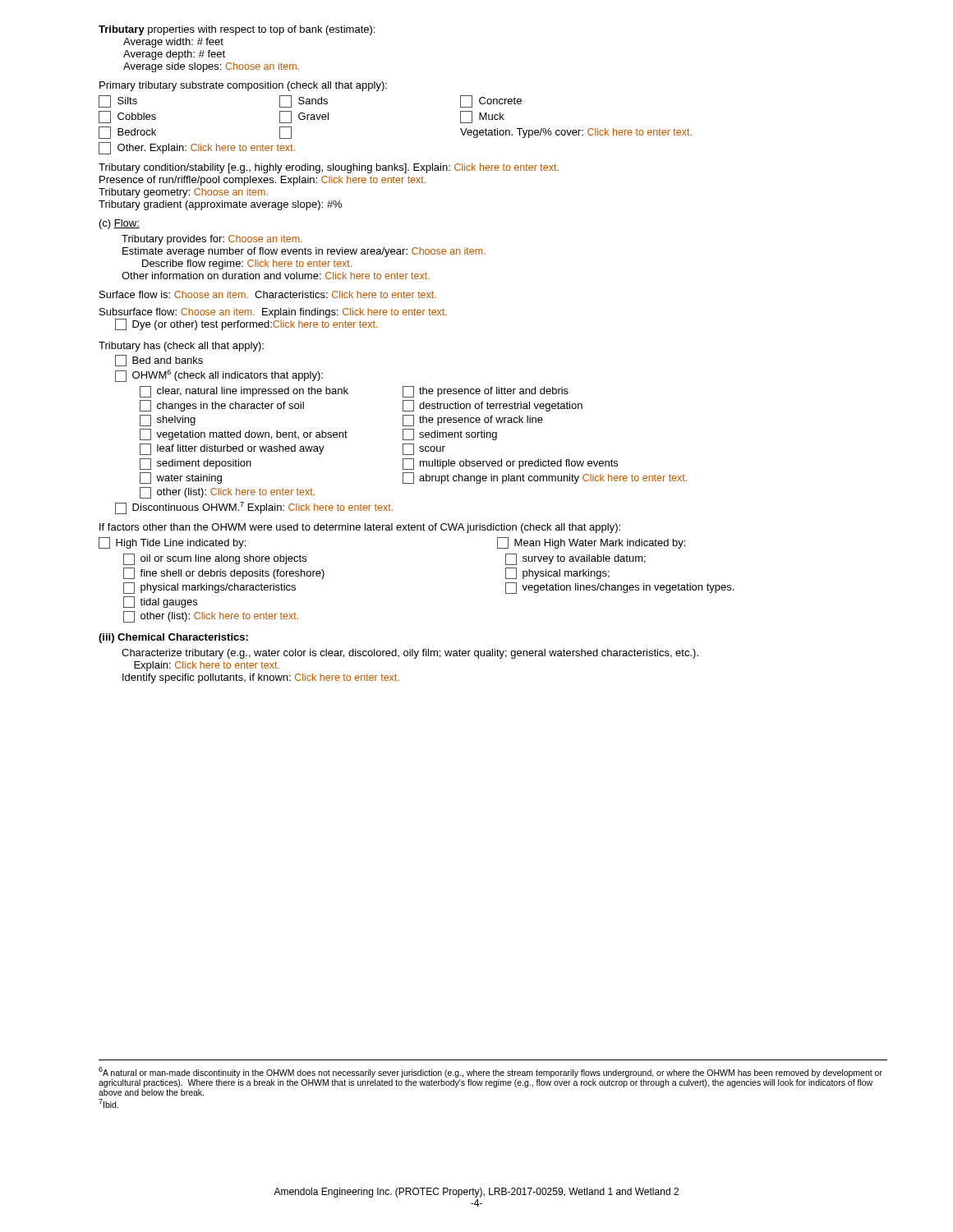
Task: Locate the passage starting "Surface flow is: Choose an item."
Action: click(x=268, y=295)
